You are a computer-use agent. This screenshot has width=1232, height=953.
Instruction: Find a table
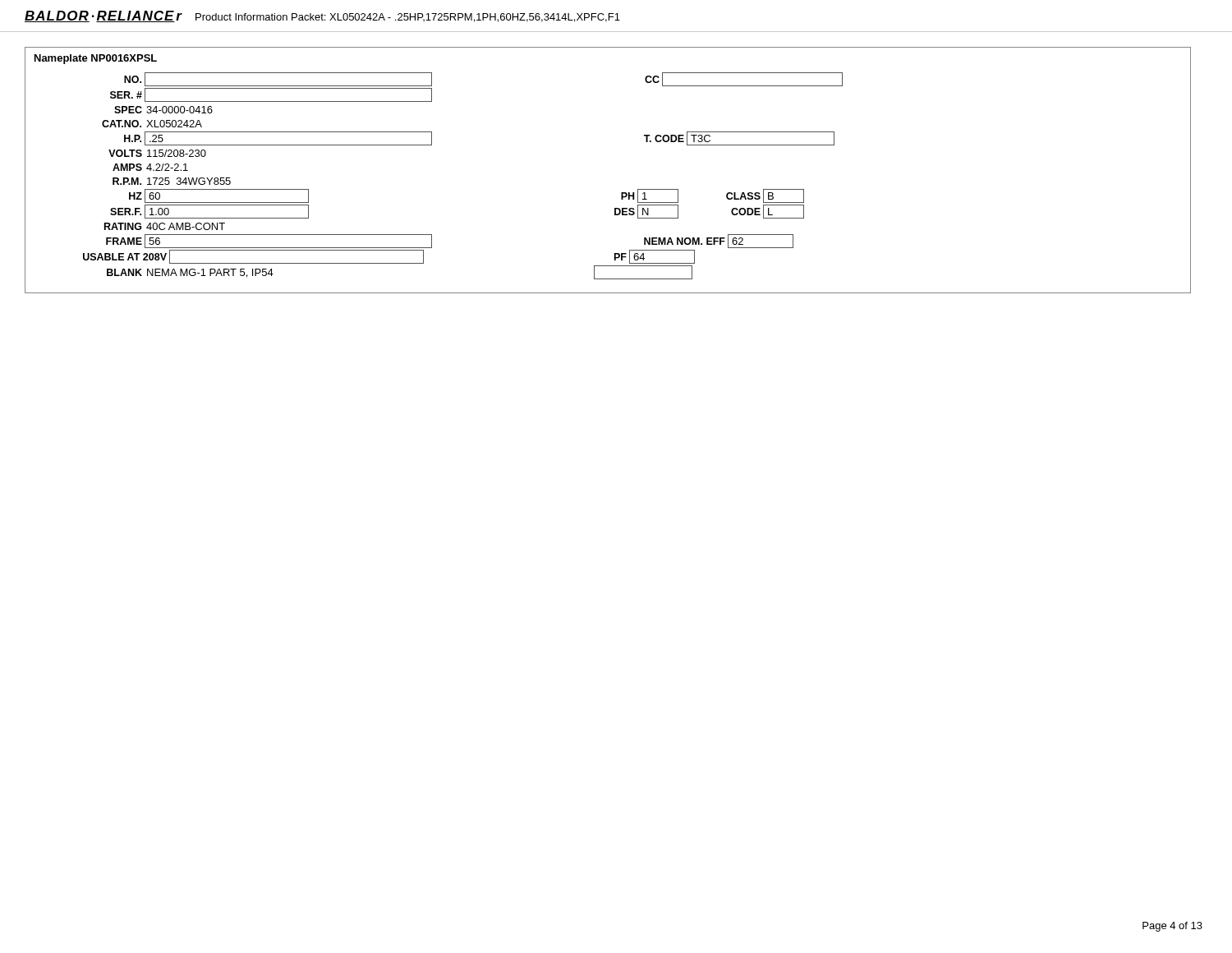[608, 176]
